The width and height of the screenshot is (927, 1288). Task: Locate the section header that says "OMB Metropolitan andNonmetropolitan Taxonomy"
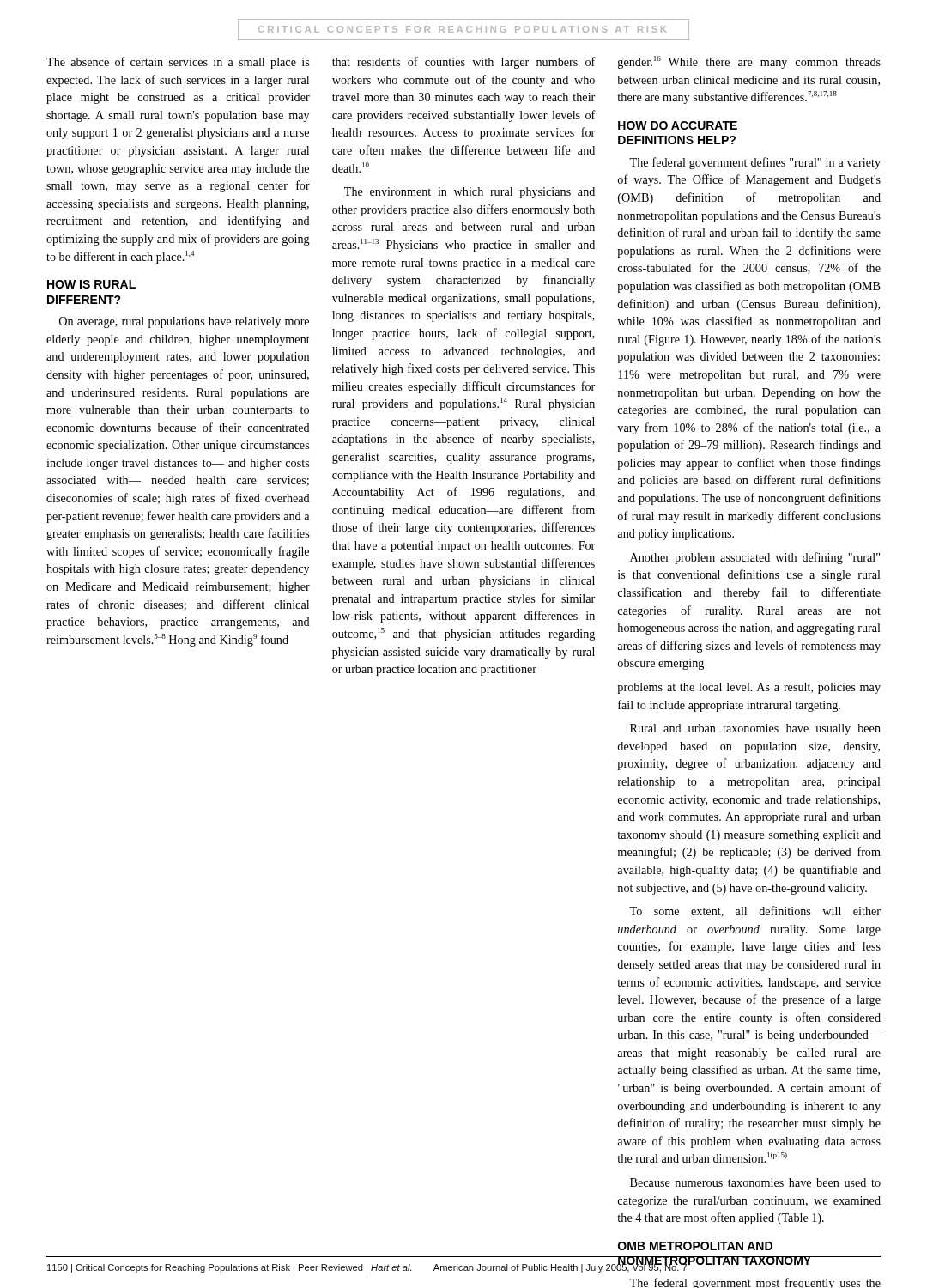714,1253
